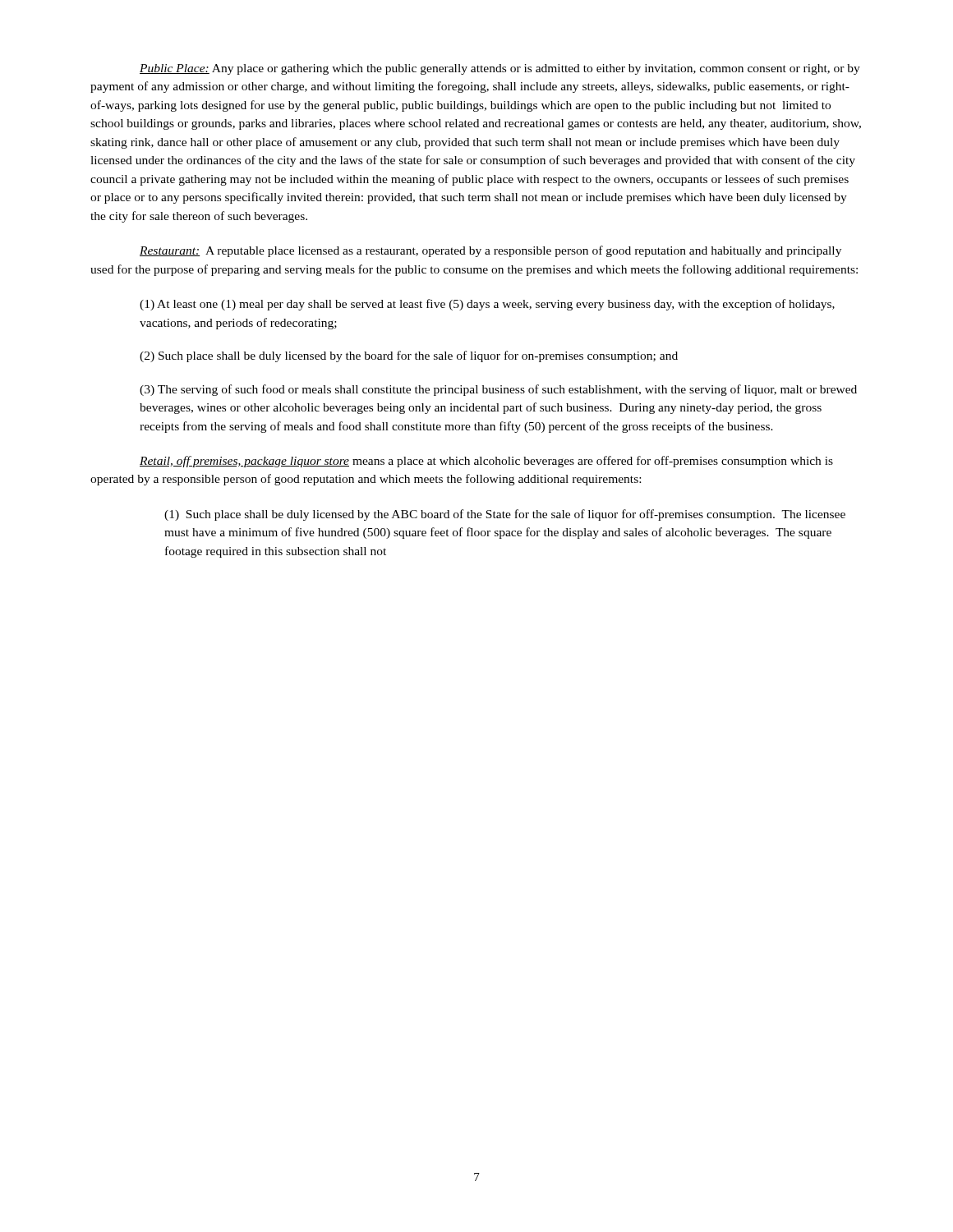Locate the text block that reads "Restaurant: A reputable place licensed"
The width and height of the screenshot is (953, 1232).
476,260
